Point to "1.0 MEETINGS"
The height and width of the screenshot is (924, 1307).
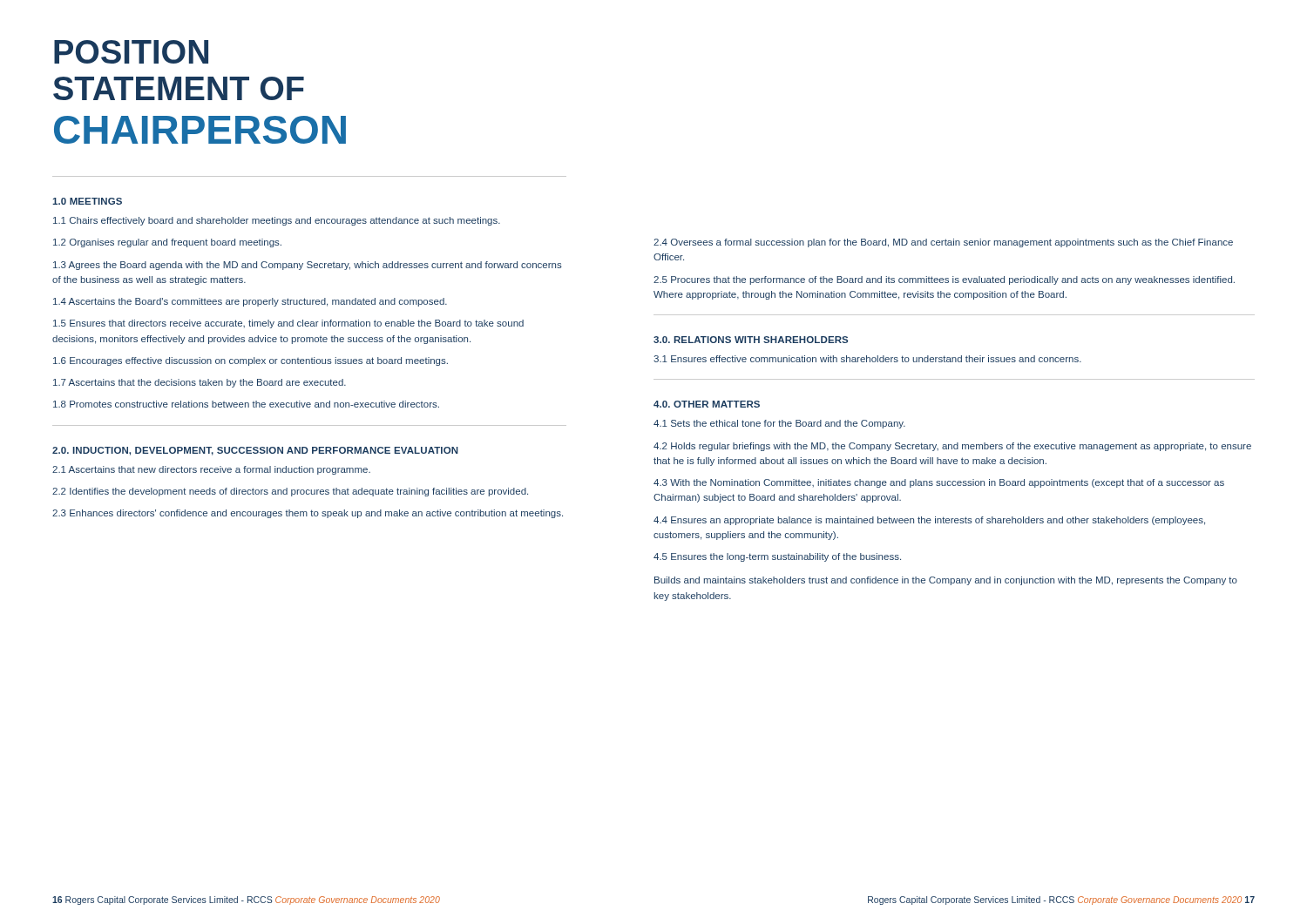click(x=87, y=201)
